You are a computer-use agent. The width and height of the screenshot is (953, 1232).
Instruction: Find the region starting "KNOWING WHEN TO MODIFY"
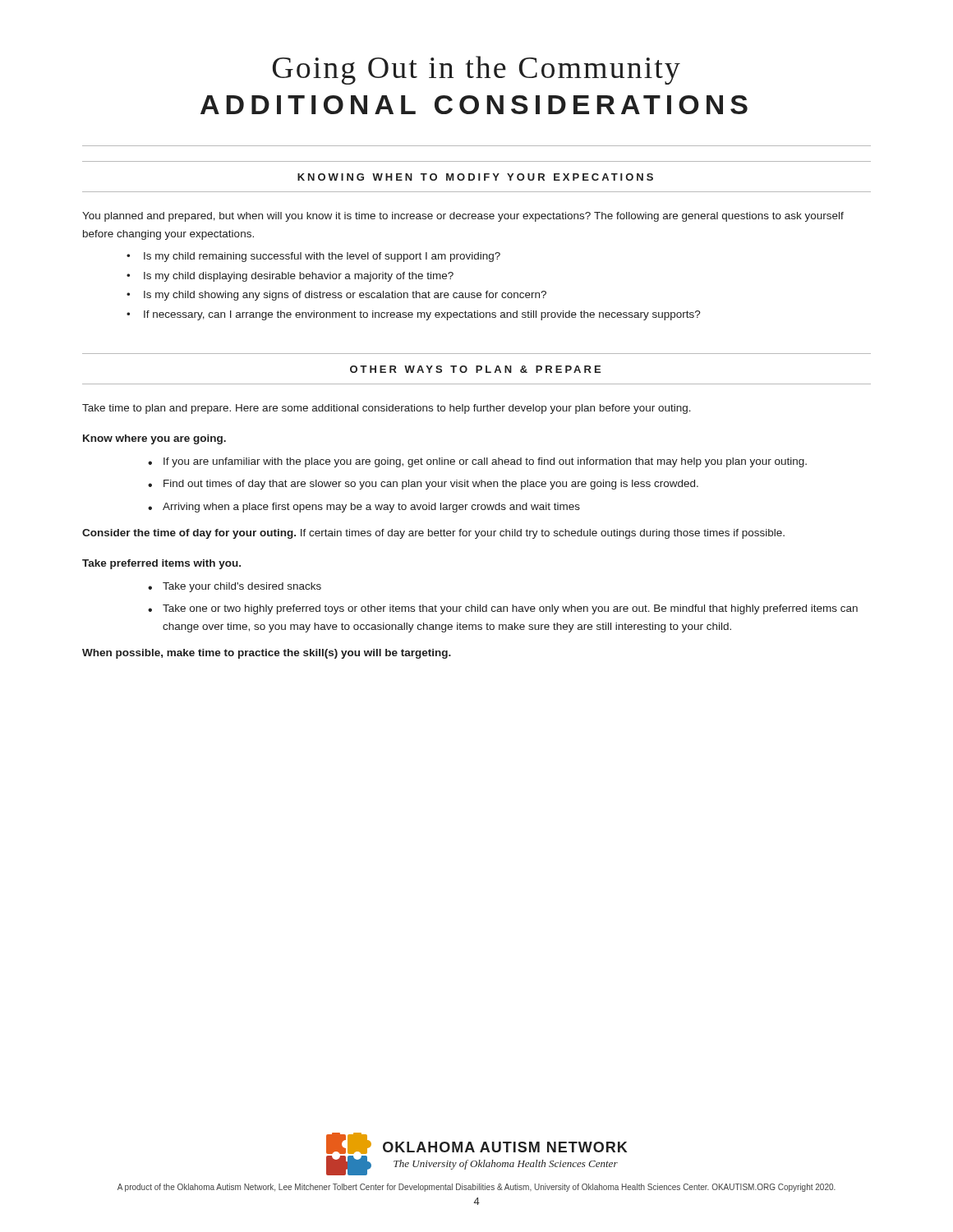pyautogui.click(x=476, y=177)
